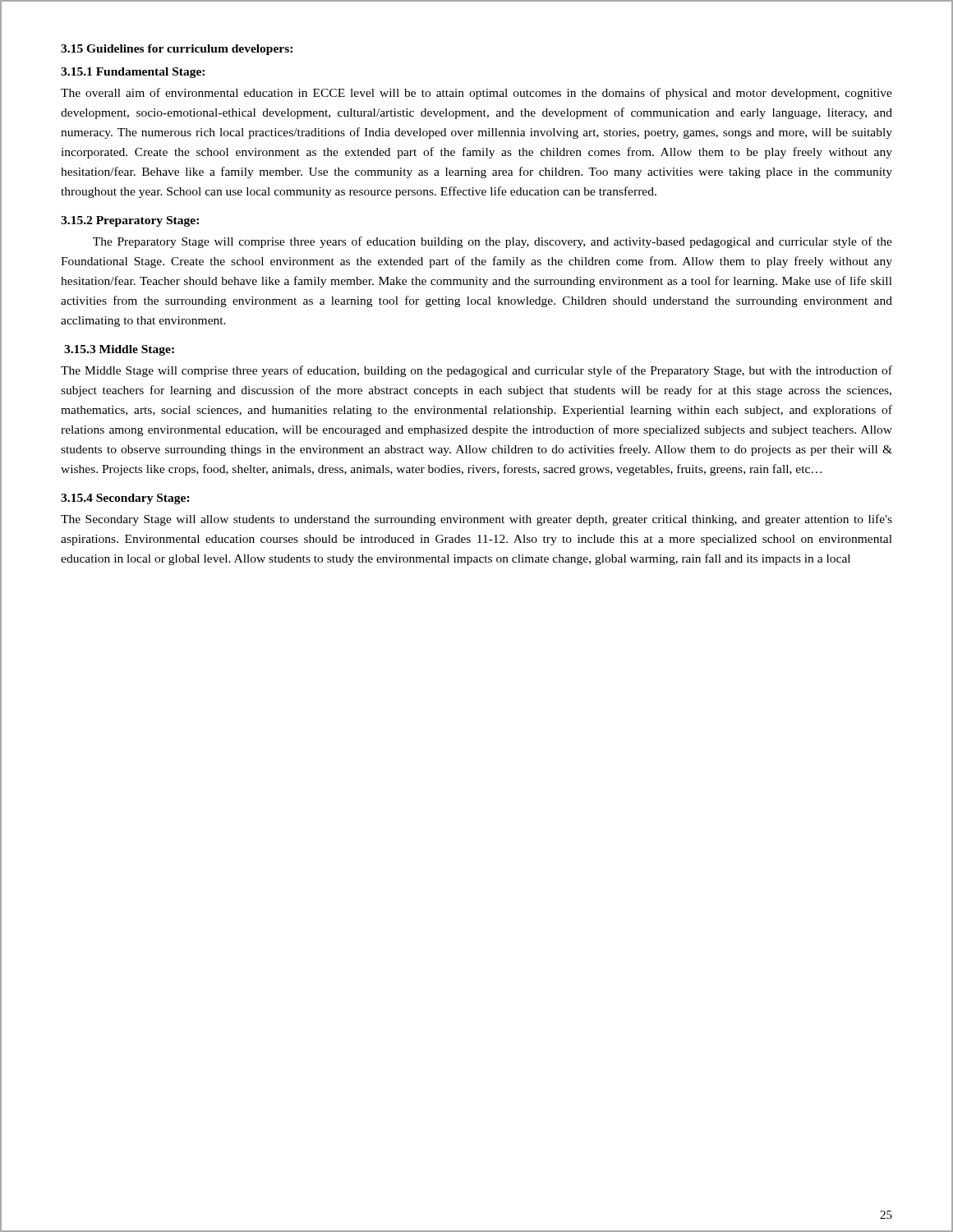Find the text block starting "3.15.1 Fundamental Stage:"
The image size is (953, 1232).
[133, 71]
